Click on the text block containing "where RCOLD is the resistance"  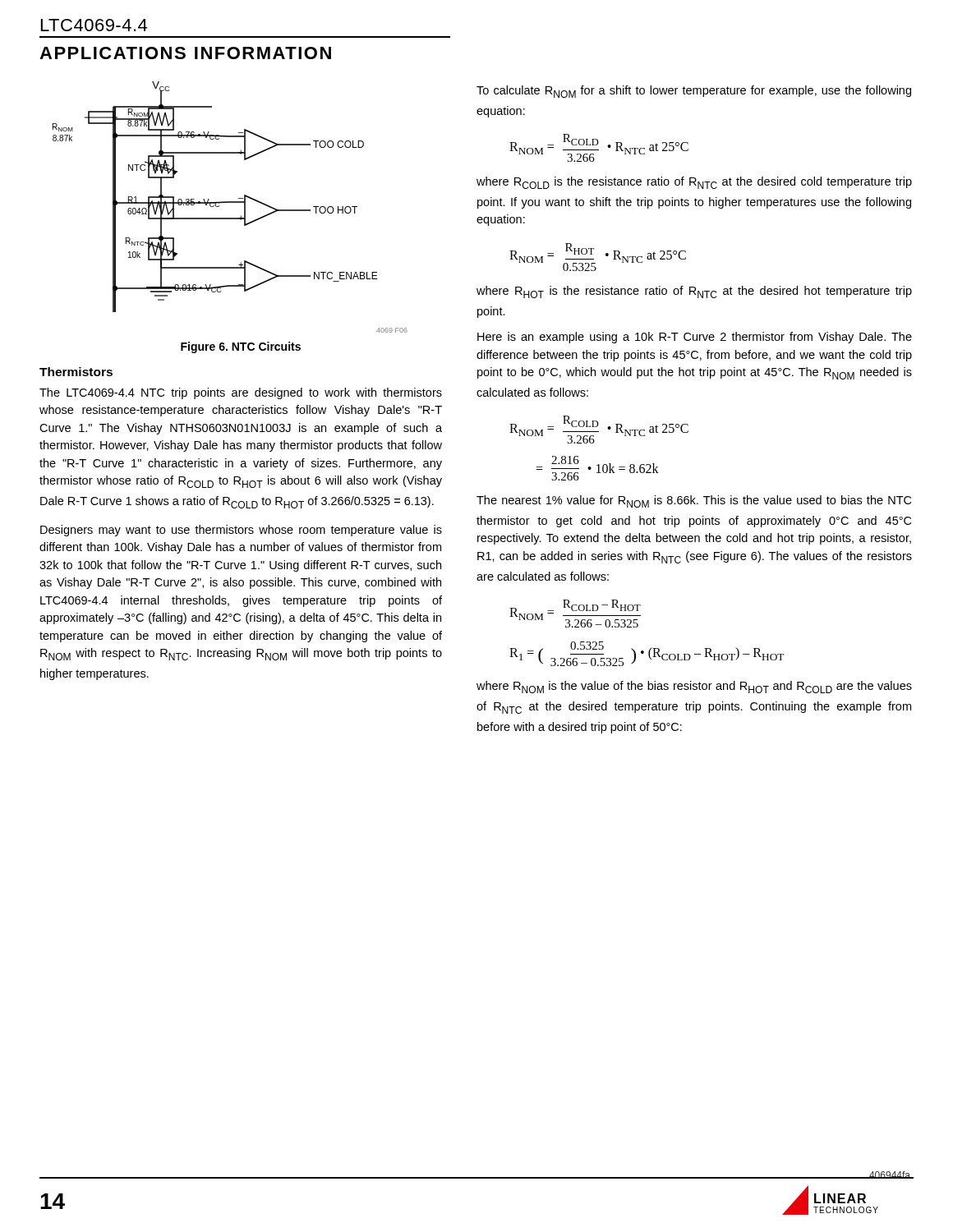694,201
